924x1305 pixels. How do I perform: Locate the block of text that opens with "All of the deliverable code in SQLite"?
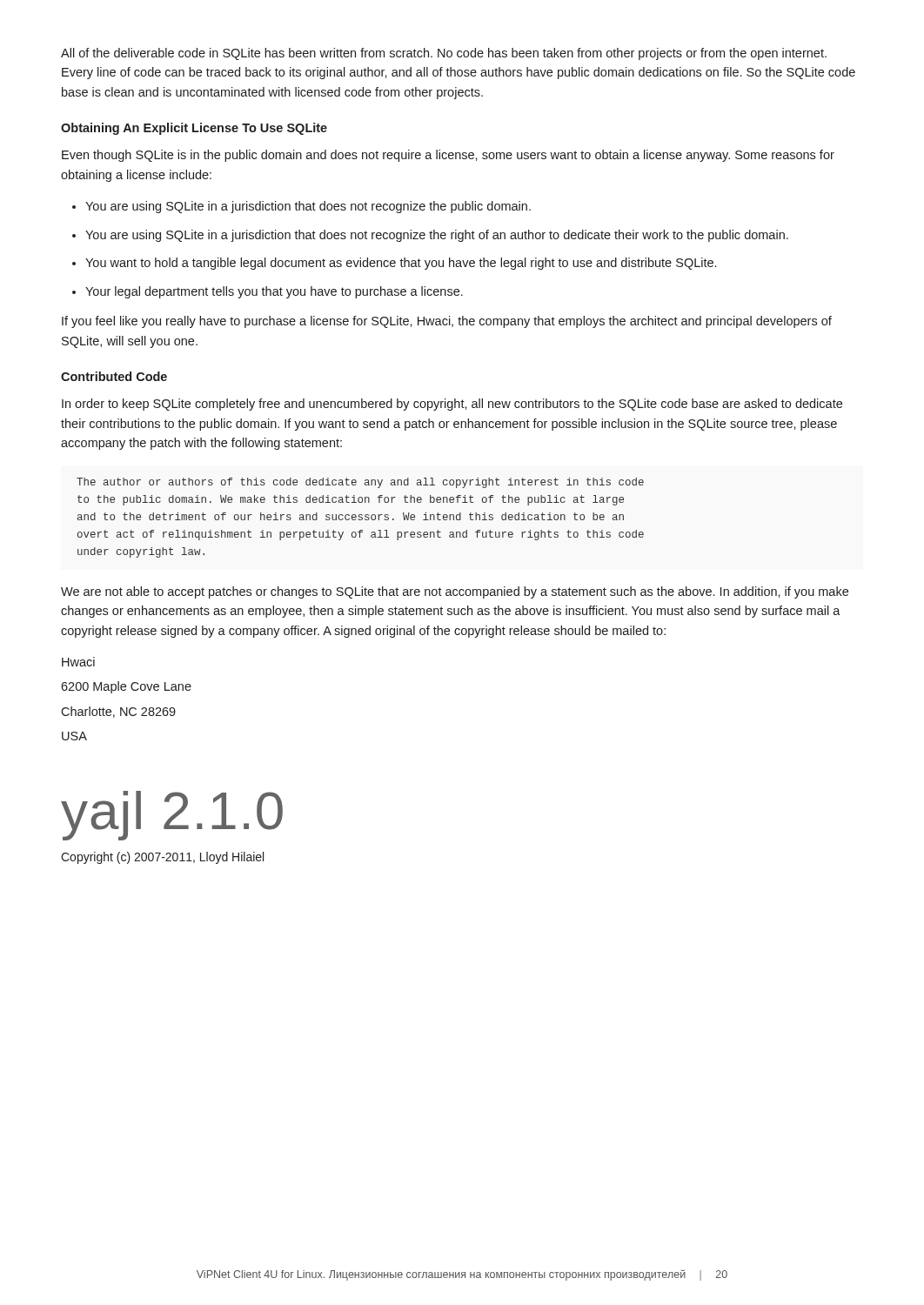click(x=458, y=73)
